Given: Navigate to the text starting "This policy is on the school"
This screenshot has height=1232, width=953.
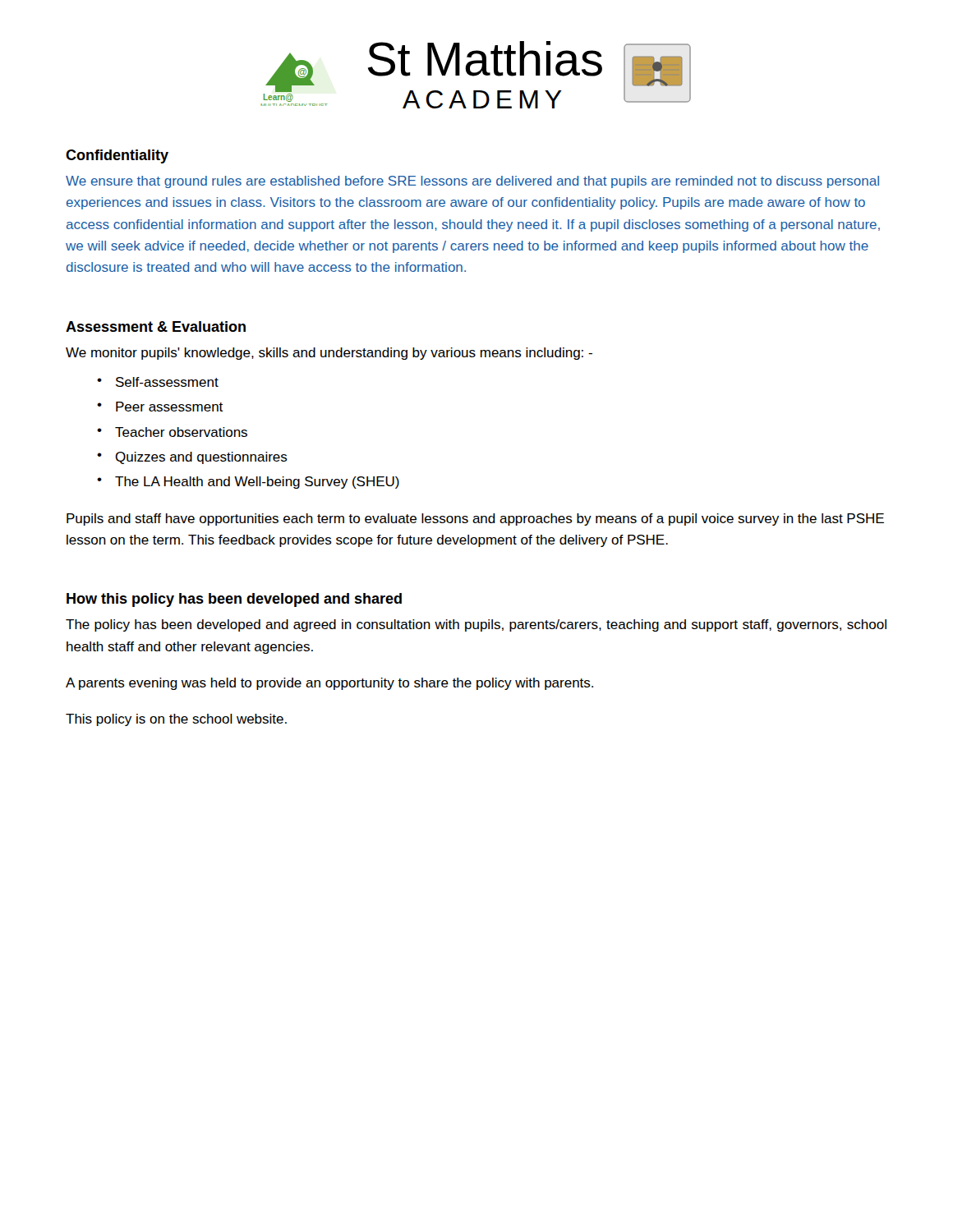Looking at the screenshot, I should click(x=177, y=719).
